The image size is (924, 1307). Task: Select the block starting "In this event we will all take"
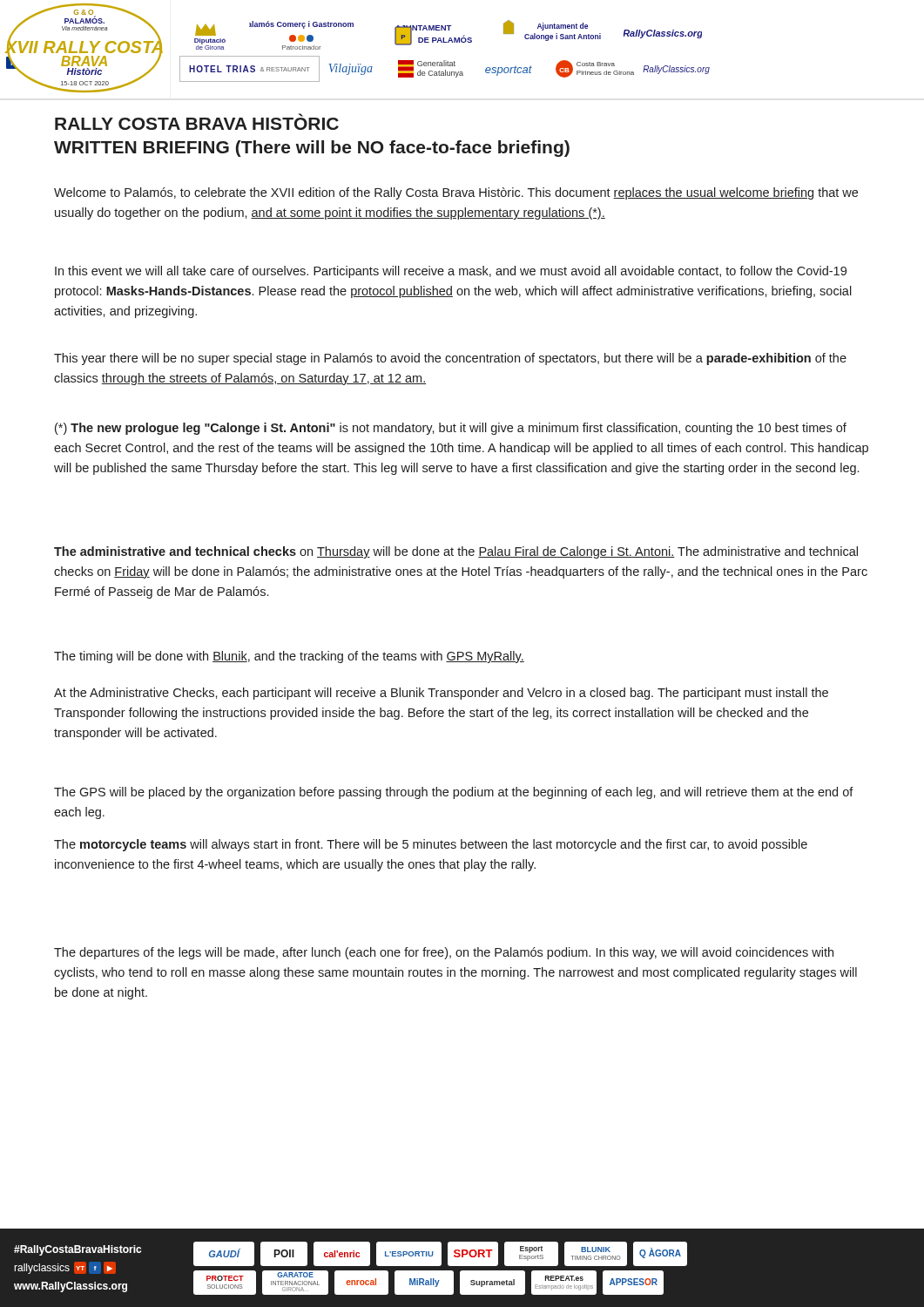[453, 291]
